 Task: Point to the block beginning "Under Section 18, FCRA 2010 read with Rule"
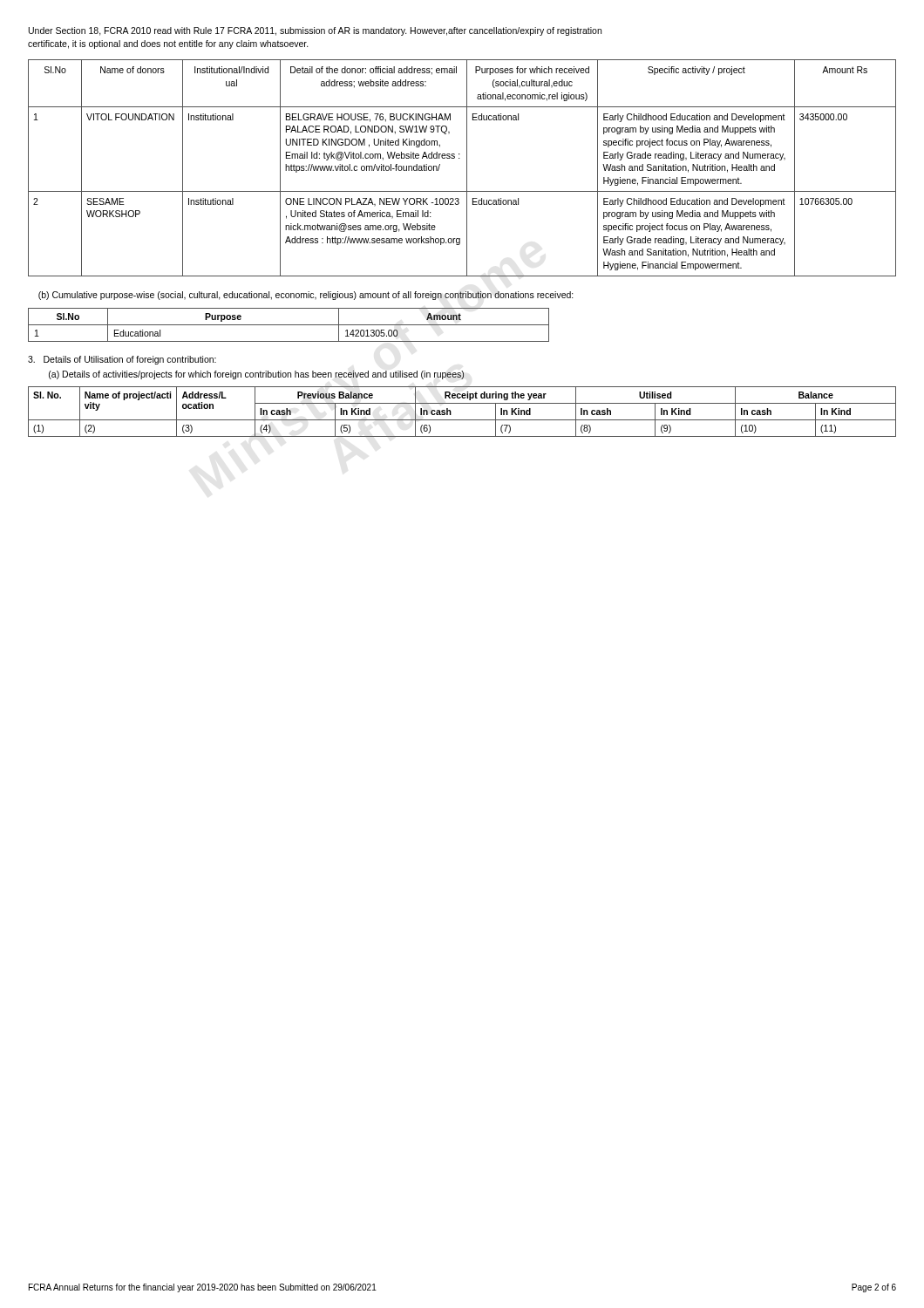point(315,37)
